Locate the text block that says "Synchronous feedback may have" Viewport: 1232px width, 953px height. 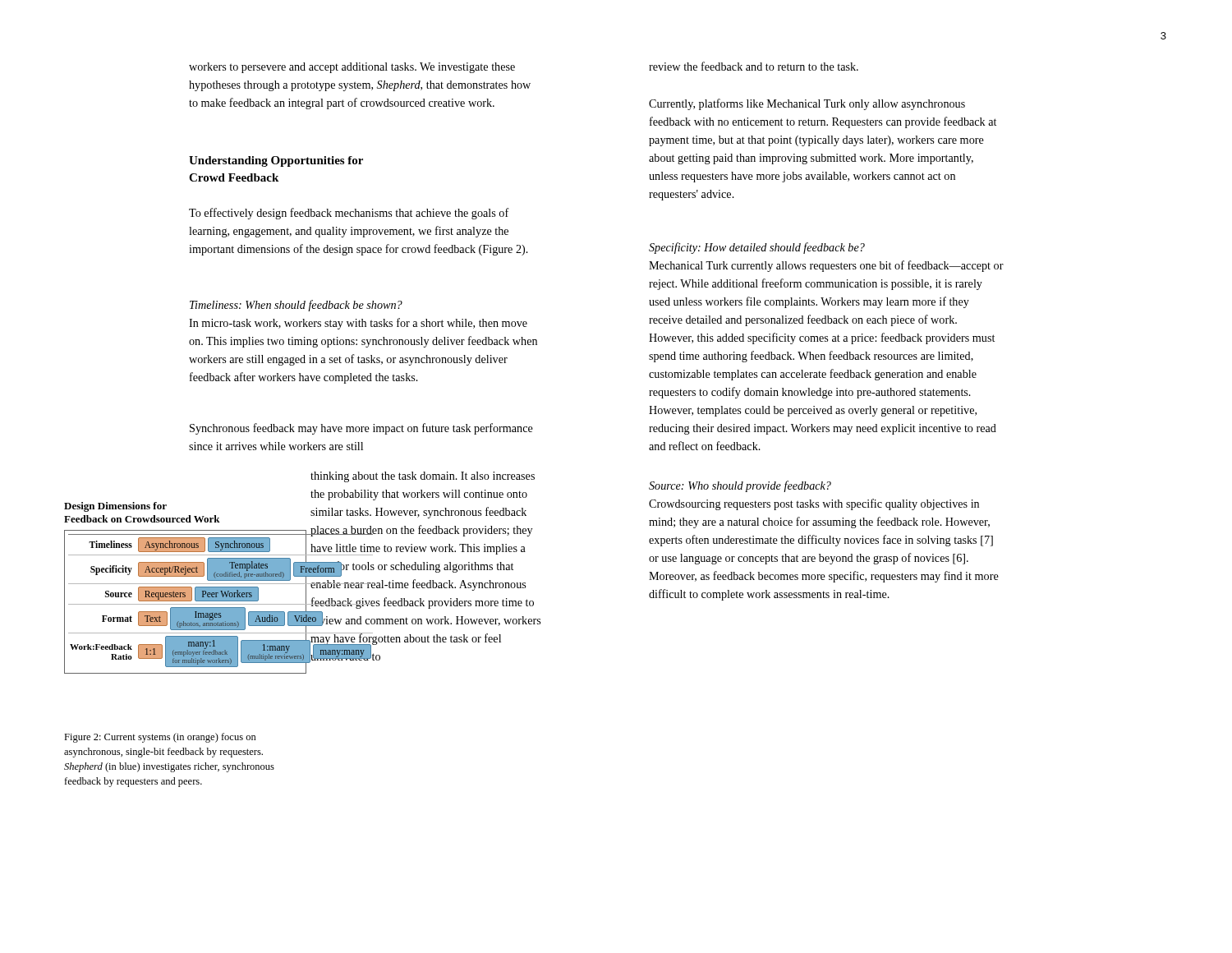pyautogui.click(x=365, y=437)
